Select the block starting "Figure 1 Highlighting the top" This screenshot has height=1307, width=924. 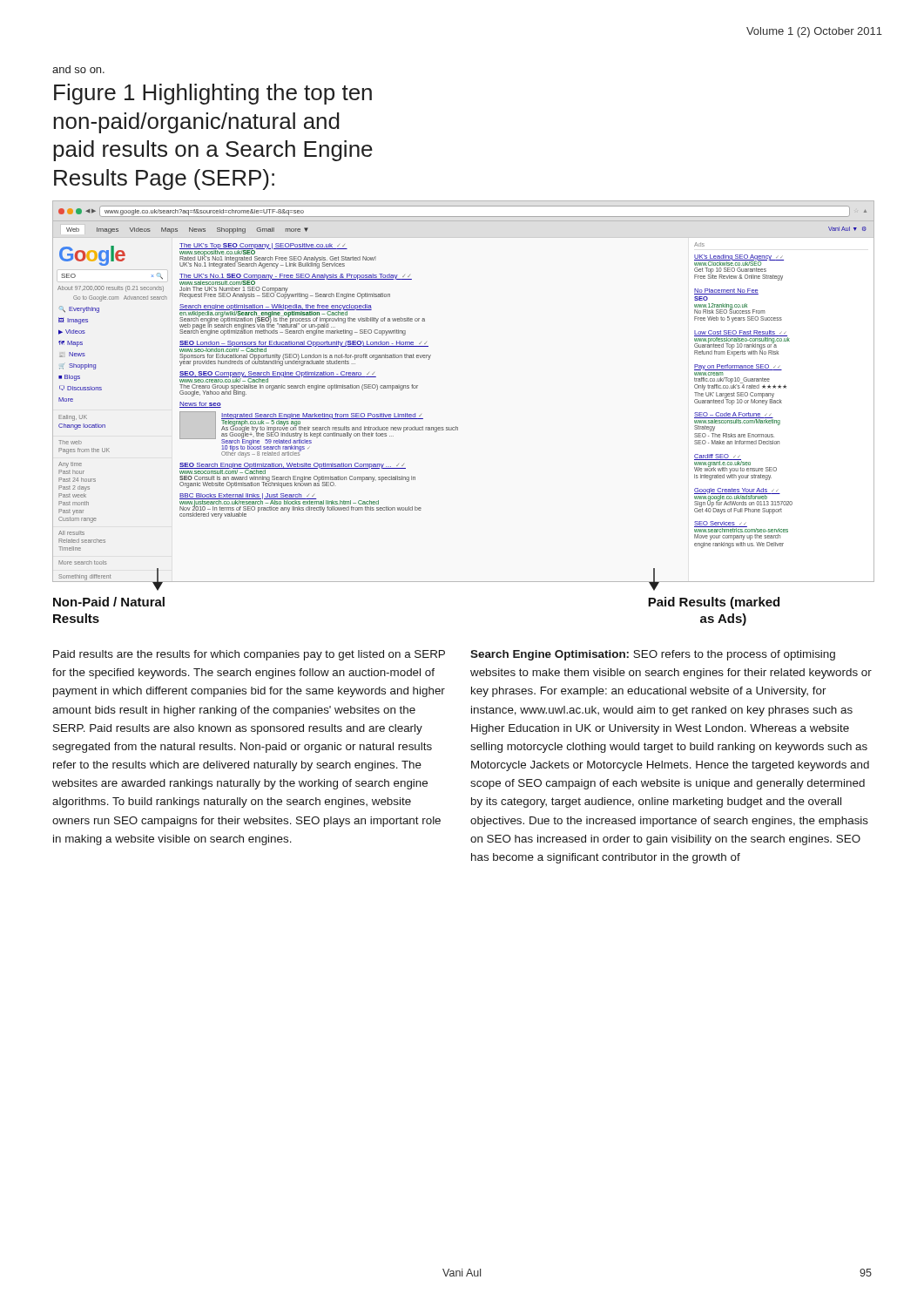tap(213, 135)
